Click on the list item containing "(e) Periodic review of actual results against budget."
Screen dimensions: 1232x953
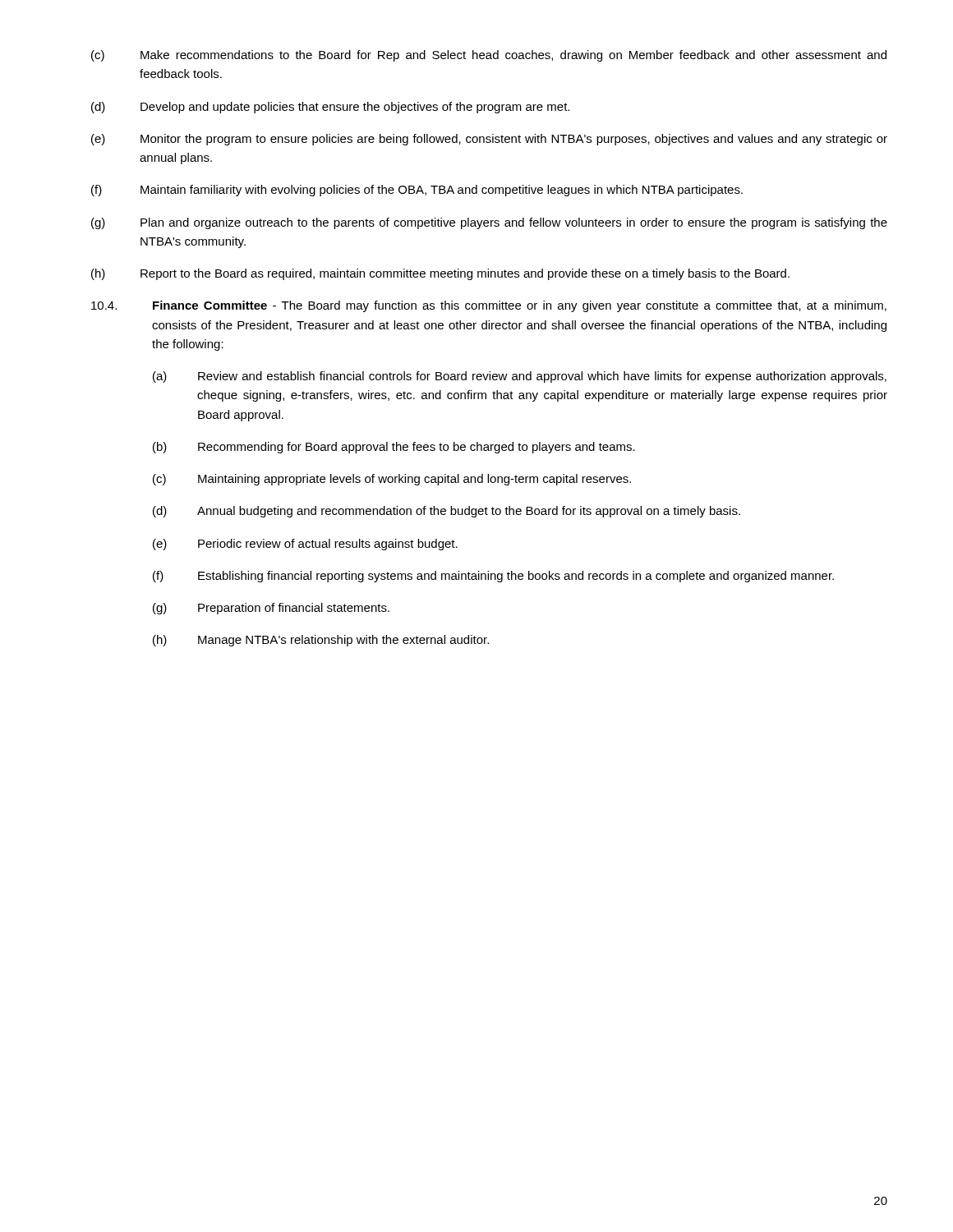click(x=305, y=545)
